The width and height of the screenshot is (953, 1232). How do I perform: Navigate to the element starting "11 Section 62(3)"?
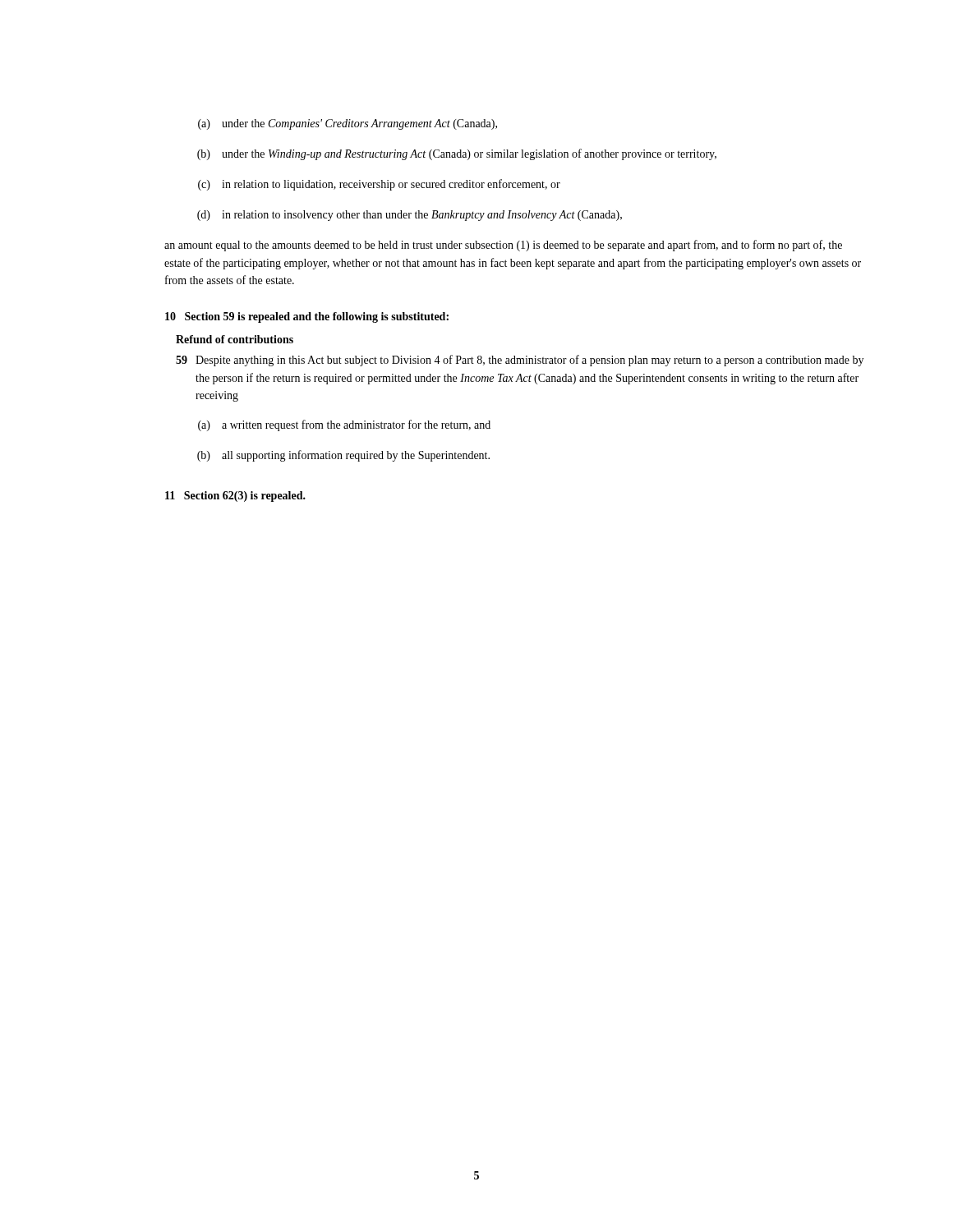coord(235,496)
